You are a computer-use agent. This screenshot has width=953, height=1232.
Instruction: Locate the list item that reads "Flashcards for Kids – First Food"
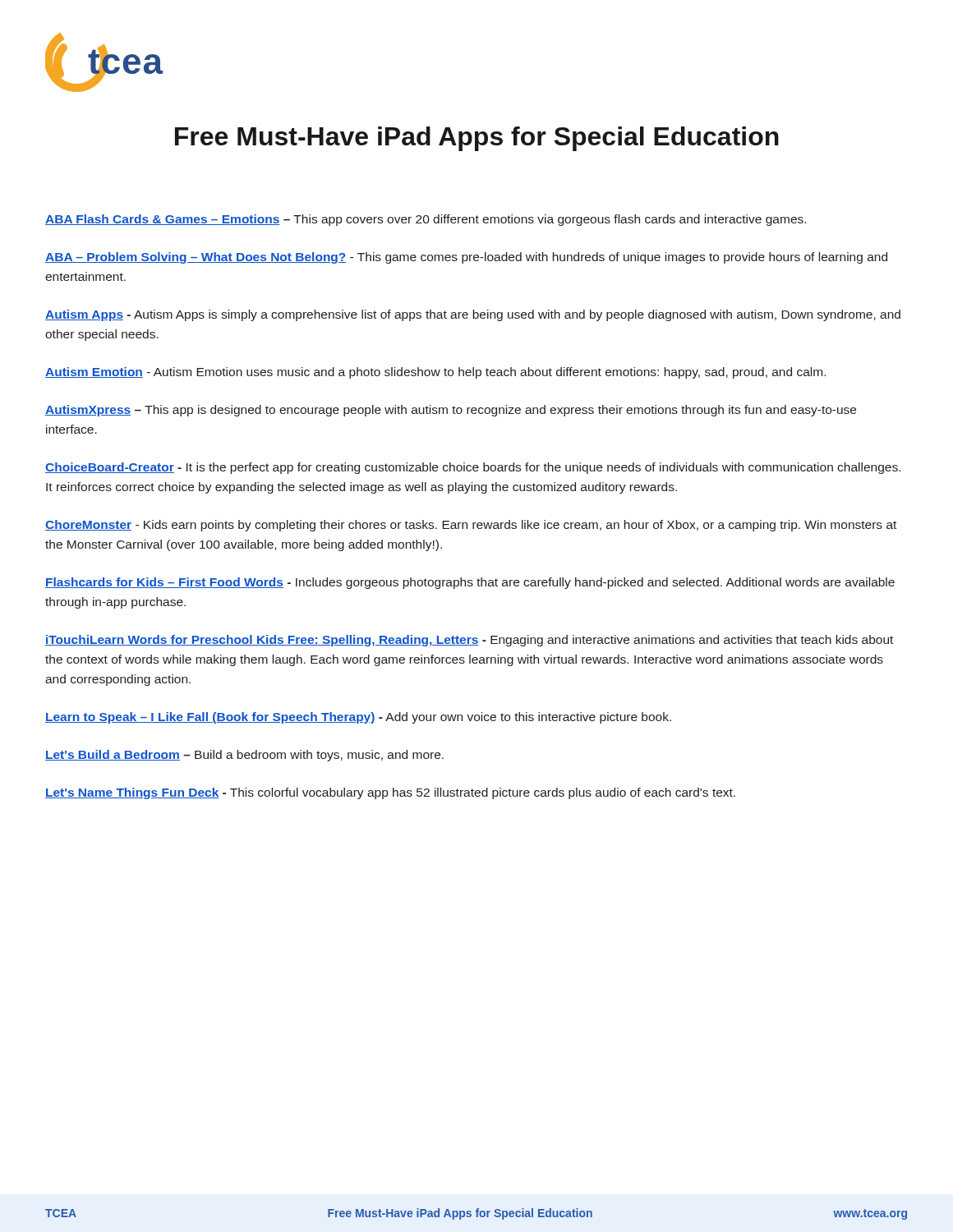[x=470, y=592]
